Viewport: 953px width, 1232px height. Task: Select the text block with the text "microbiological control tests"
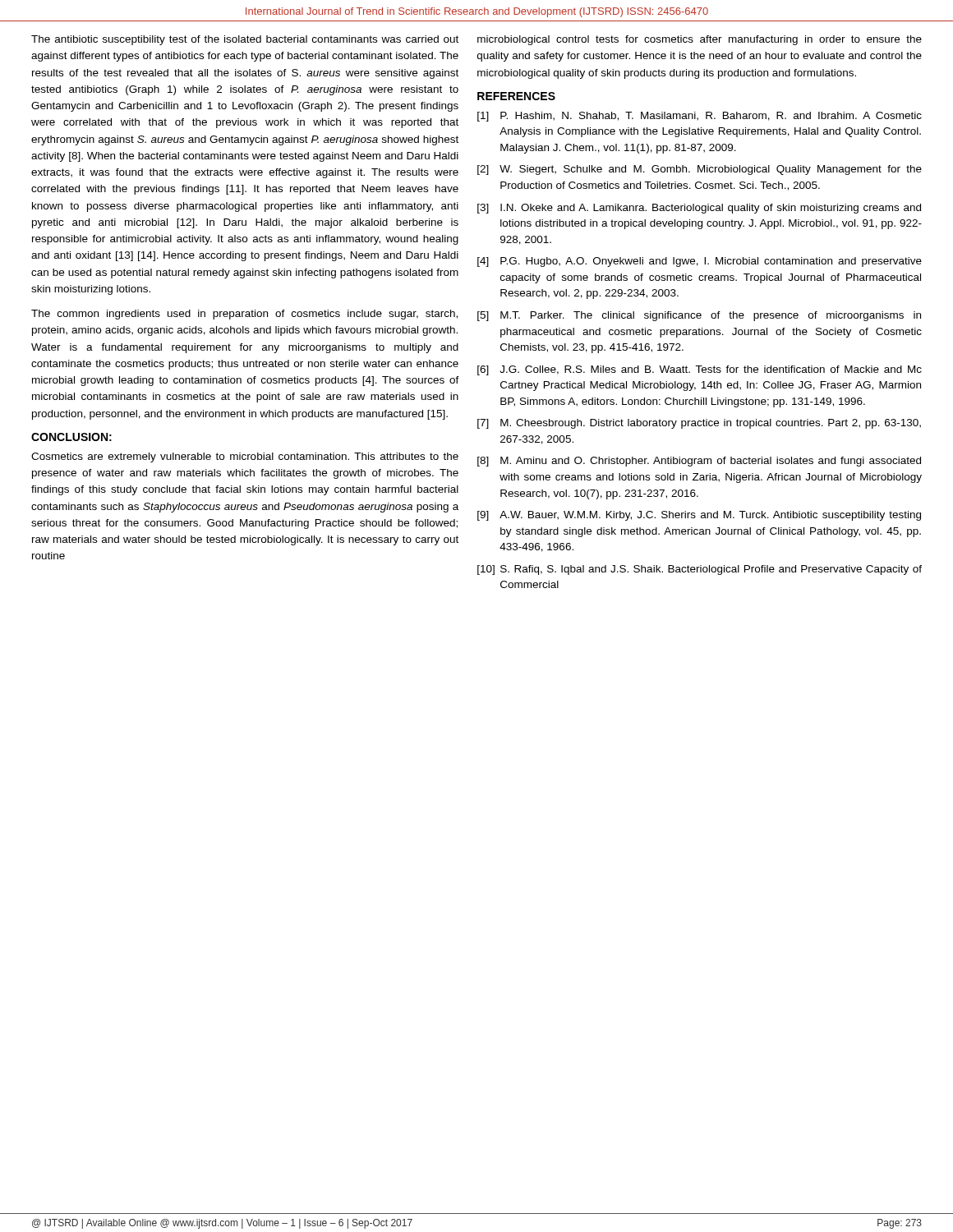point(699,56)
